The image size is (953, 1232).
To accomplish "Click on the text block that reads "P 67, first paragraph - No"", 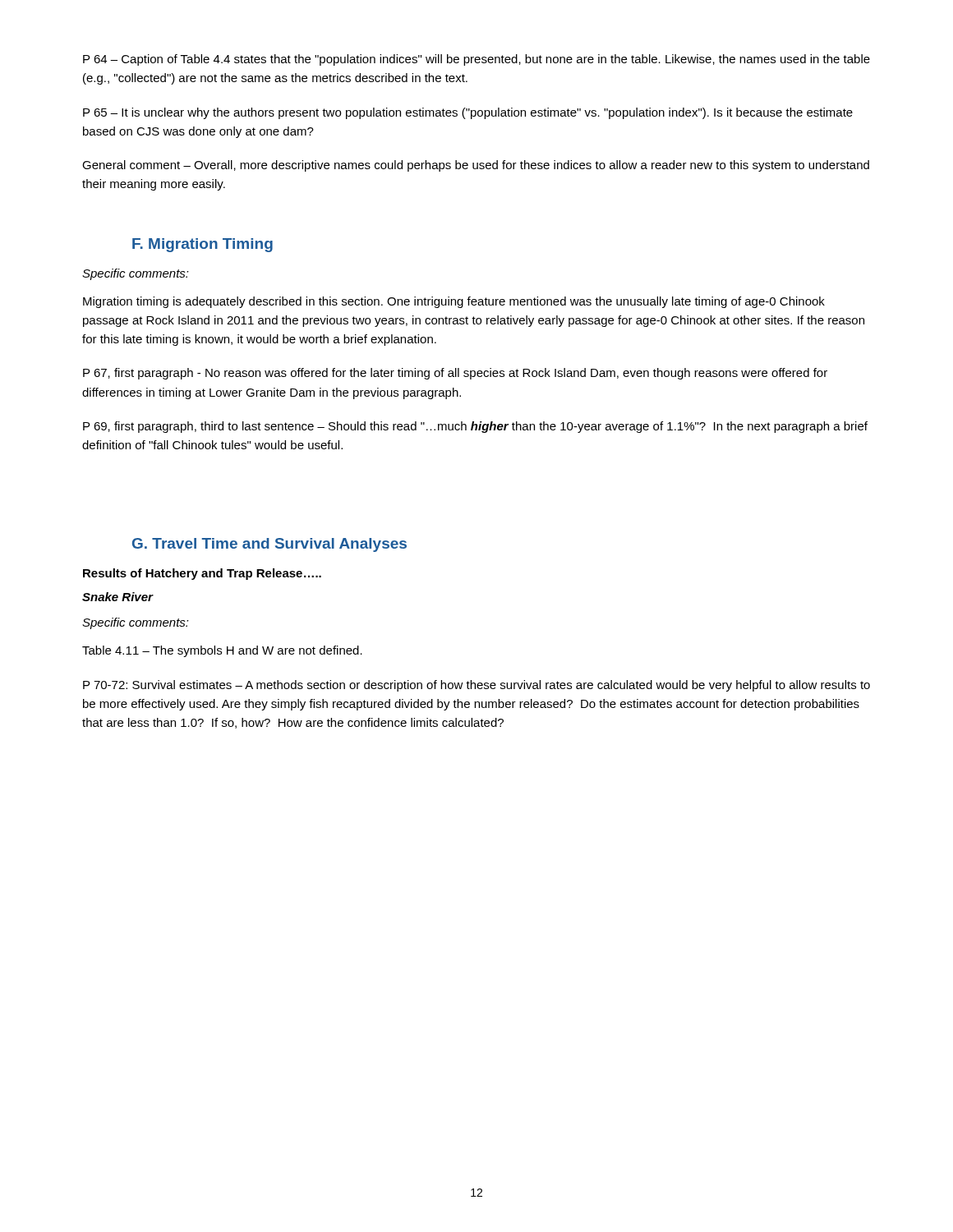I will tap(455, 382).
